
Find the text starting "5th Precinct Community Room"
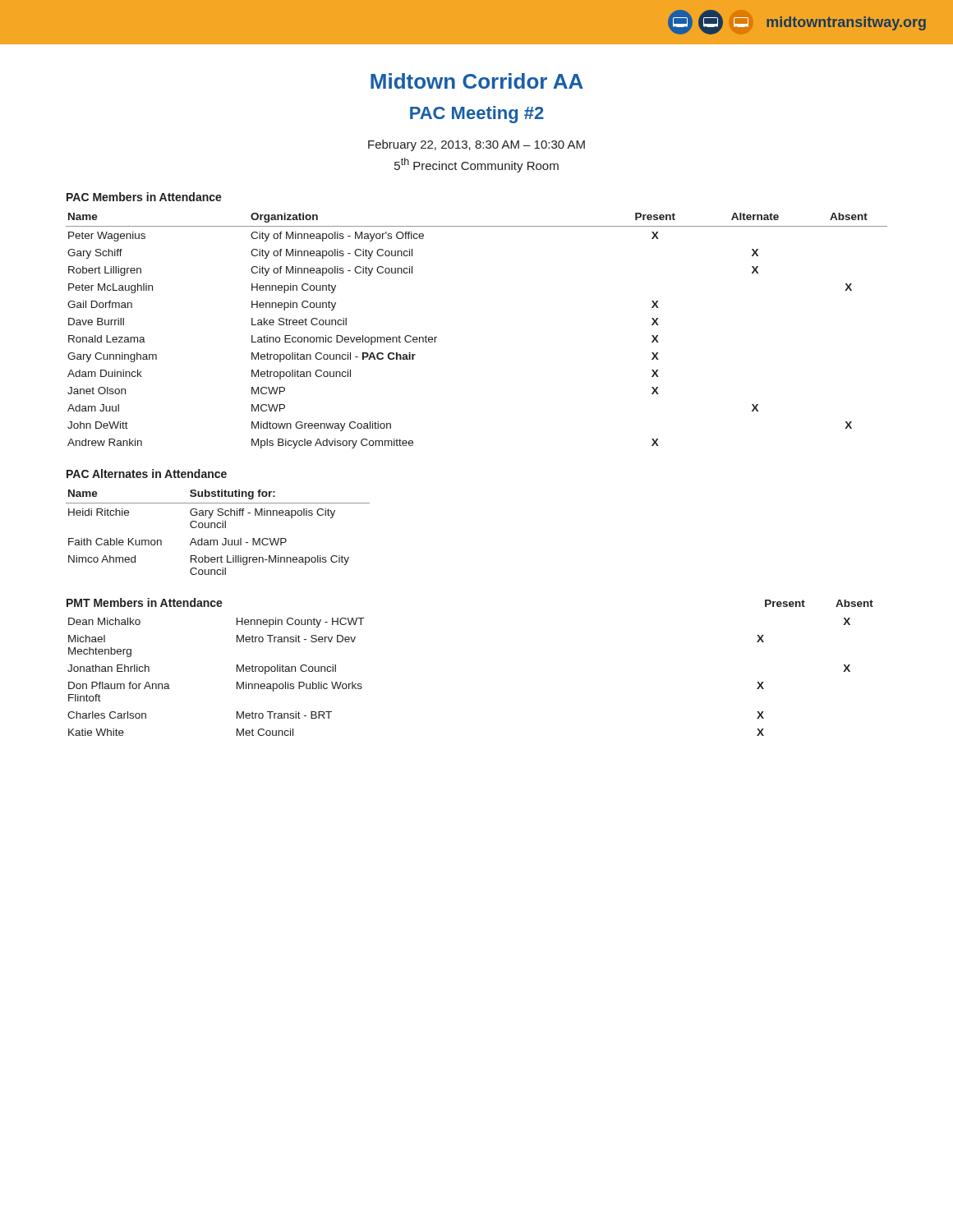pos(476,164)
